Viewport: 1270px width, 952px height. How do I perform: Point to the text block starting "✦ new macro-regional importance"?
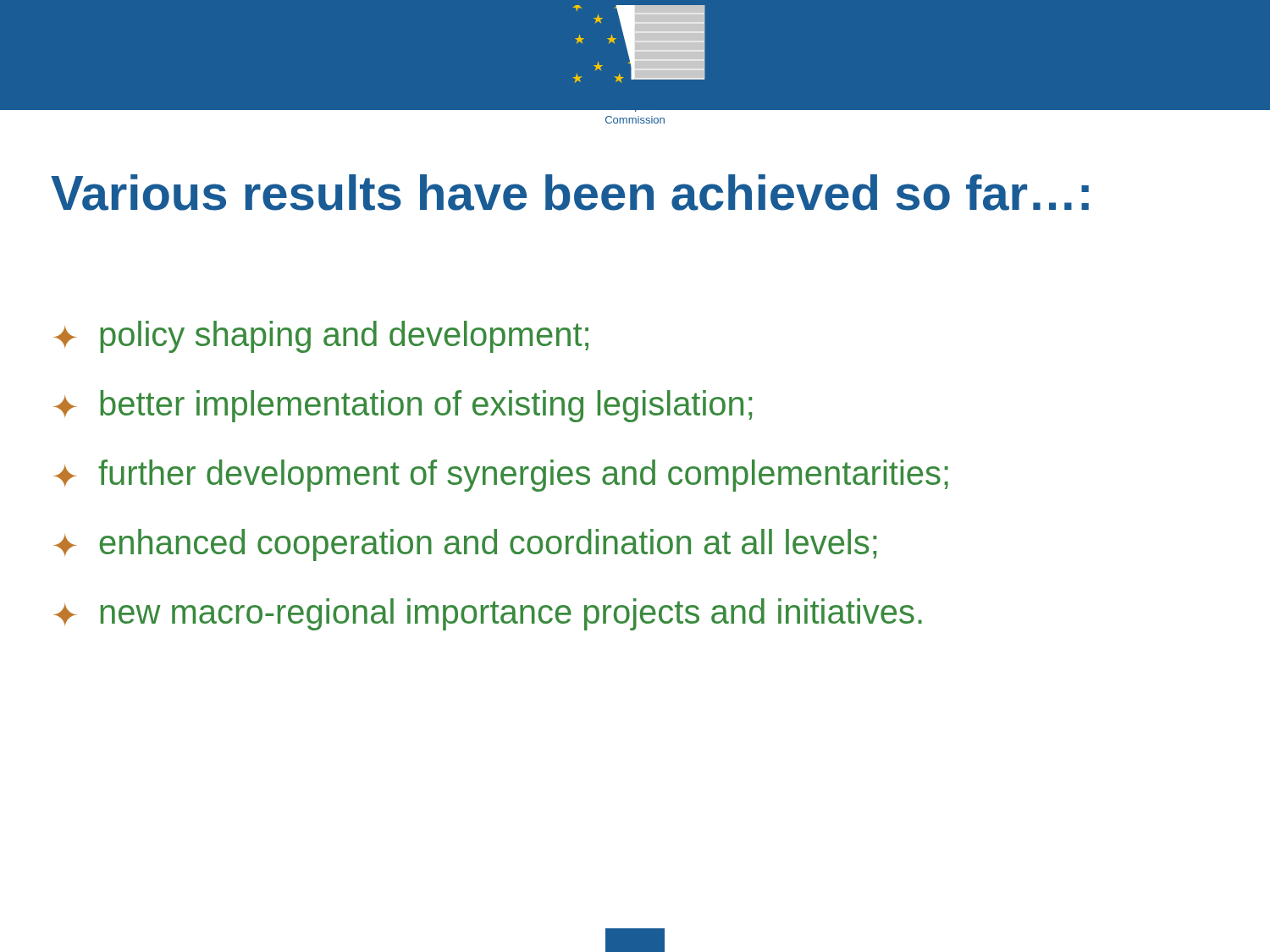pyautogui.click(x=488, y=613)
